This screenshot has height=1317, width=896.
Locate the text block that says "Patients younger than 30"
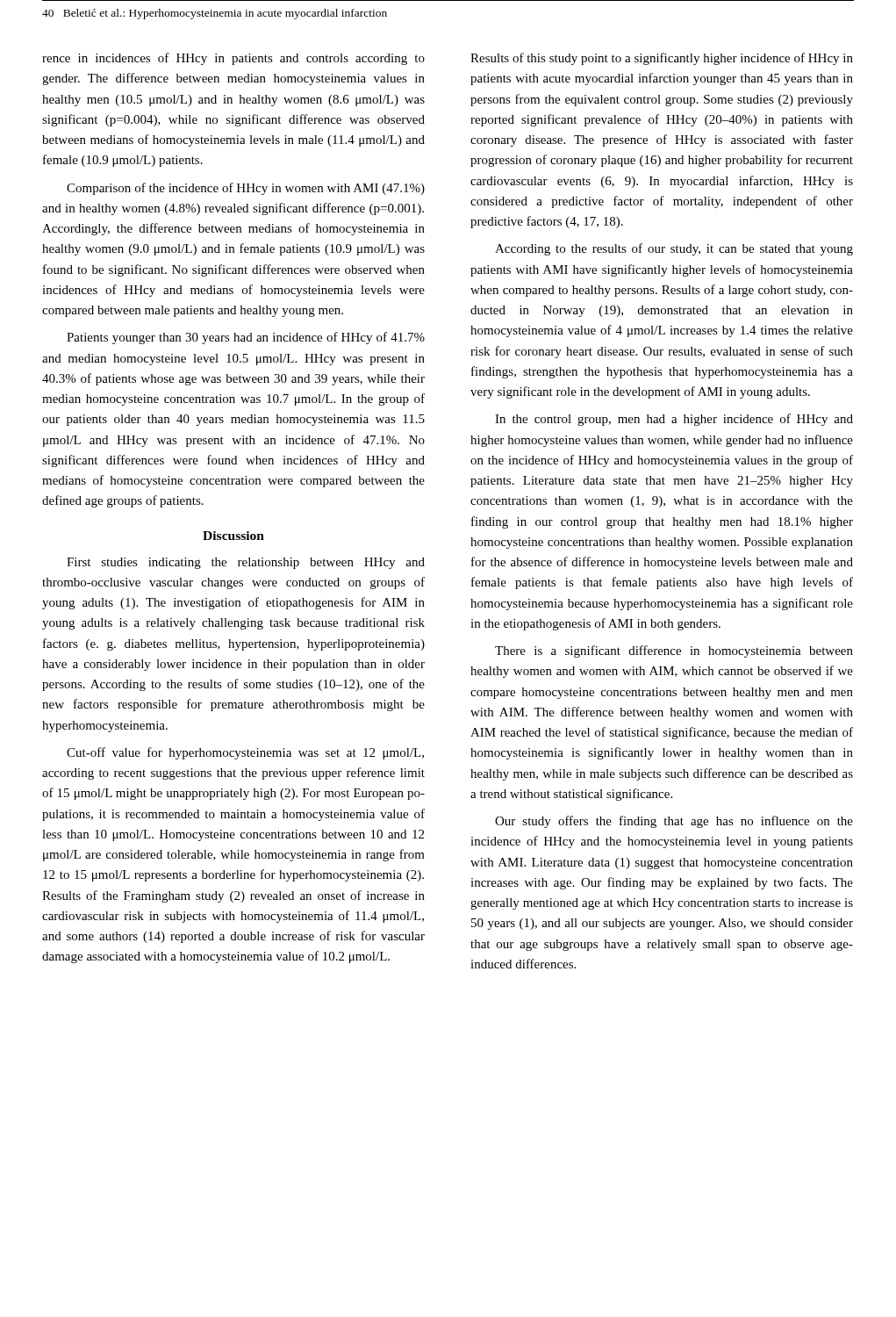pyautogui.click(x=233, y=420)
